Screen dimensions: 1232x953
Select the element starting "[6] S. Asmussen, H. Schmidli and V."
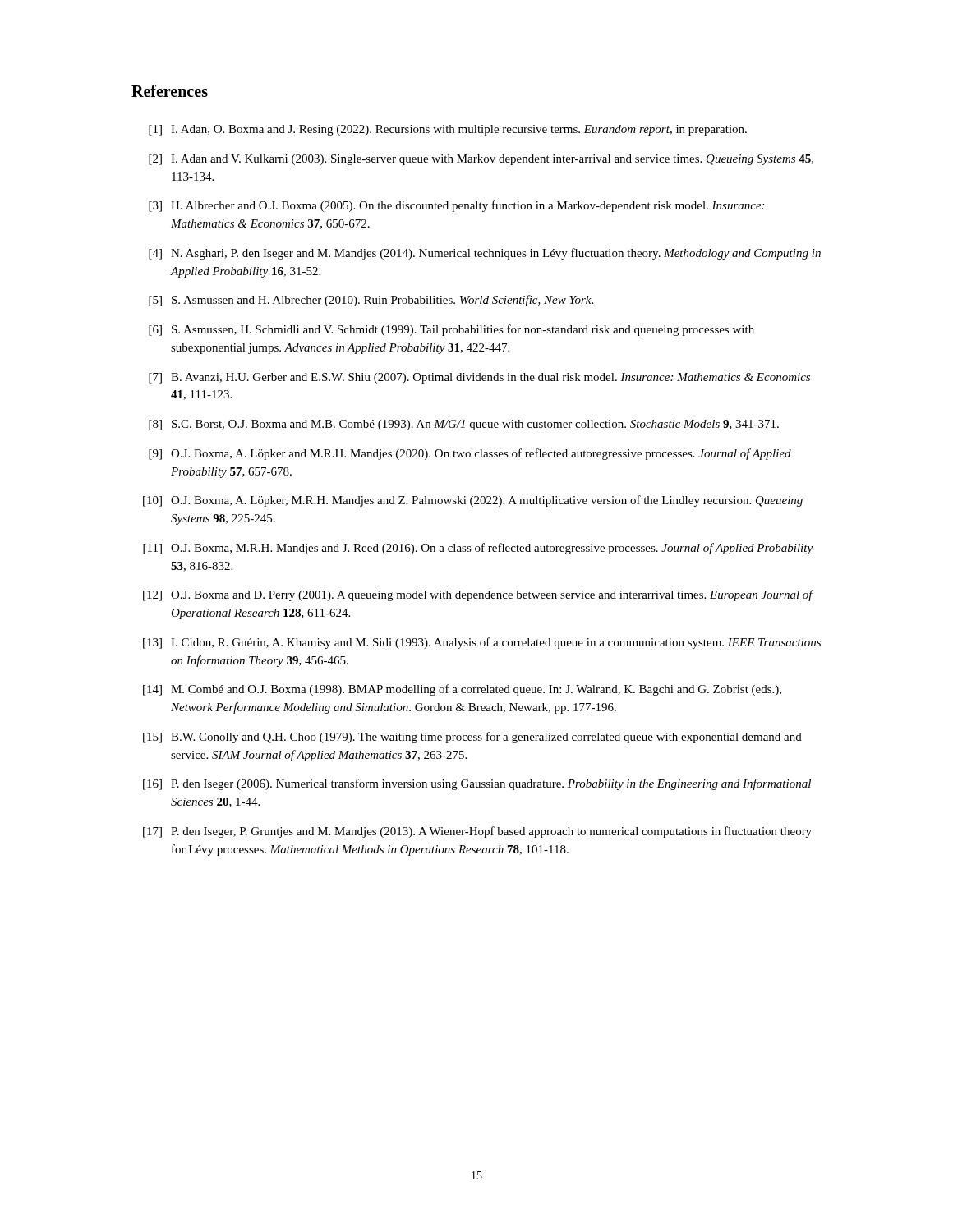pos(476,339)
